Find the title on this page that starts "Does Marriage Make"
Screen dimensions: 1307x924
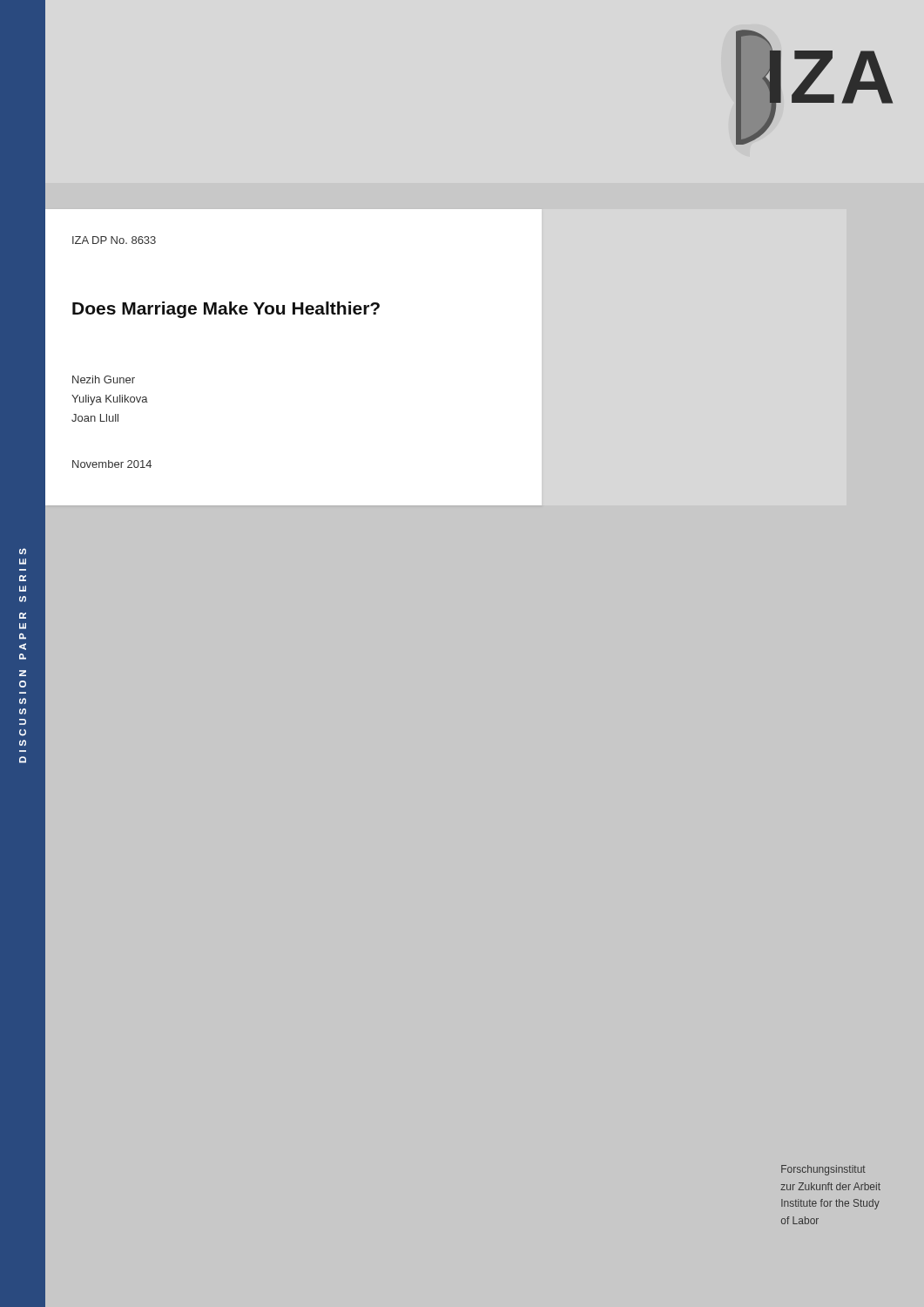pos(226,308)
